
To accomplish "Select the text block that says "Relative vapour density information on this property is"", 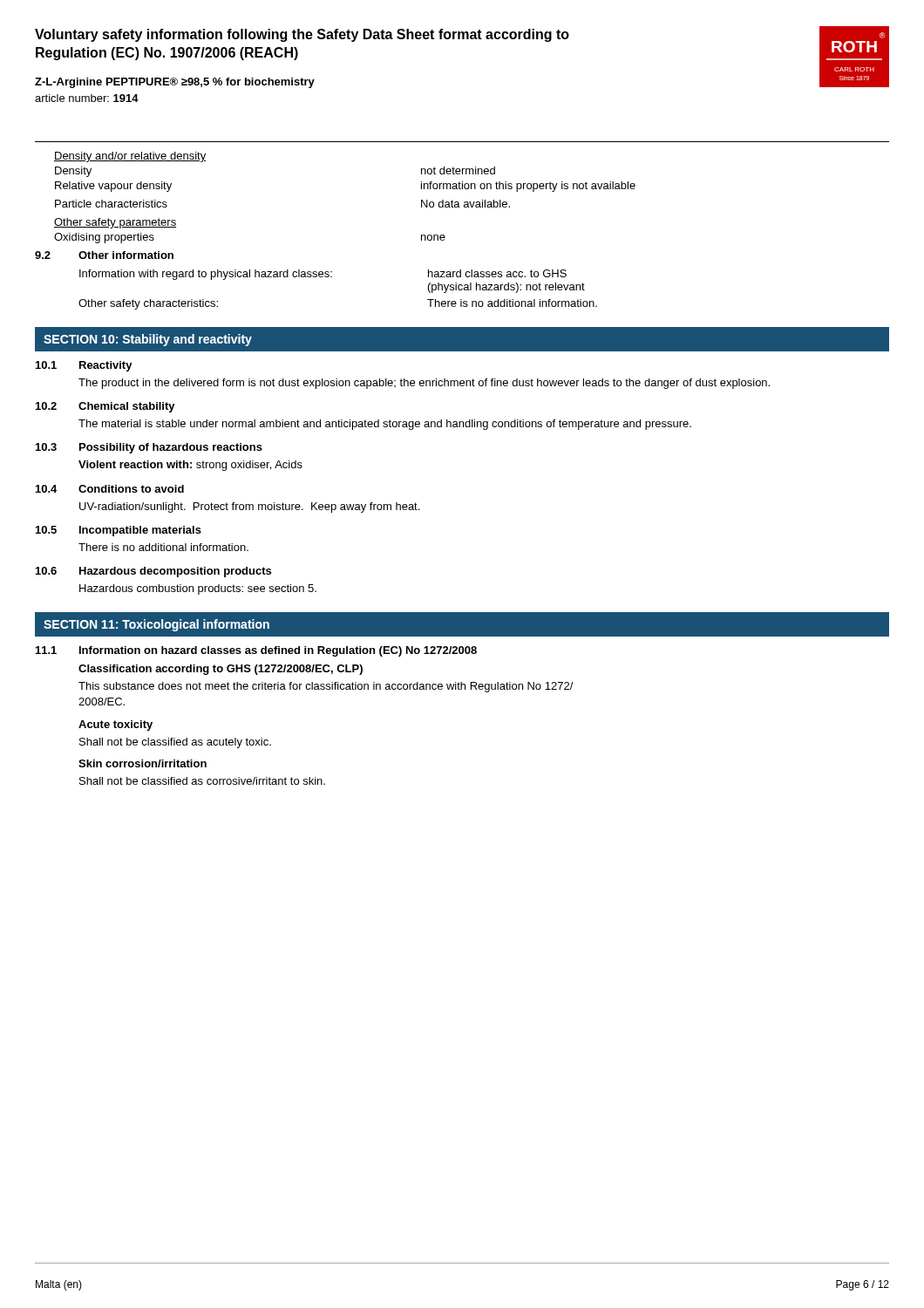I will coord(462,185).
